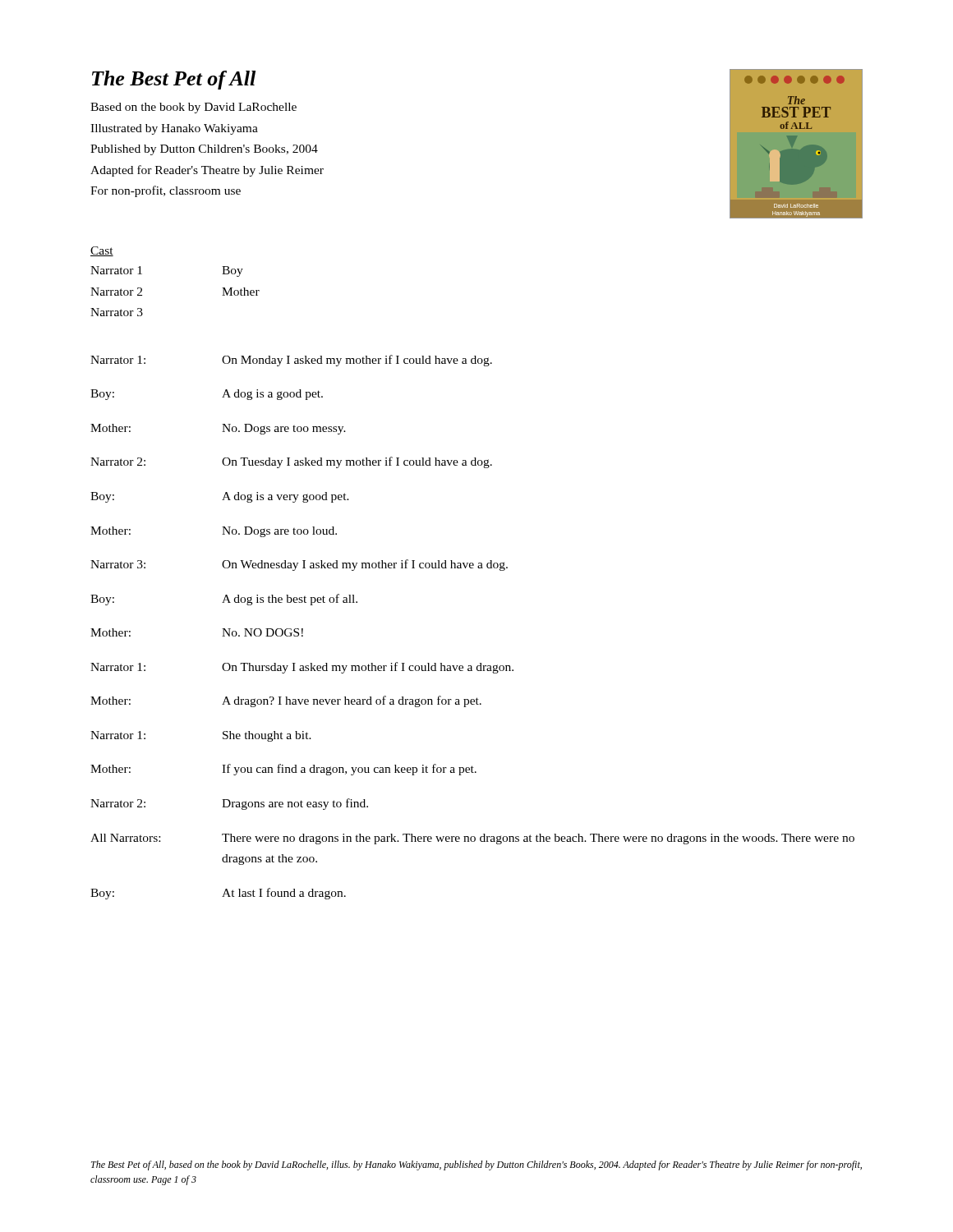953x1232 pixels.
Task: Click the passage that begins "Cast Narrator 1"
Action: tap(102, 251)
